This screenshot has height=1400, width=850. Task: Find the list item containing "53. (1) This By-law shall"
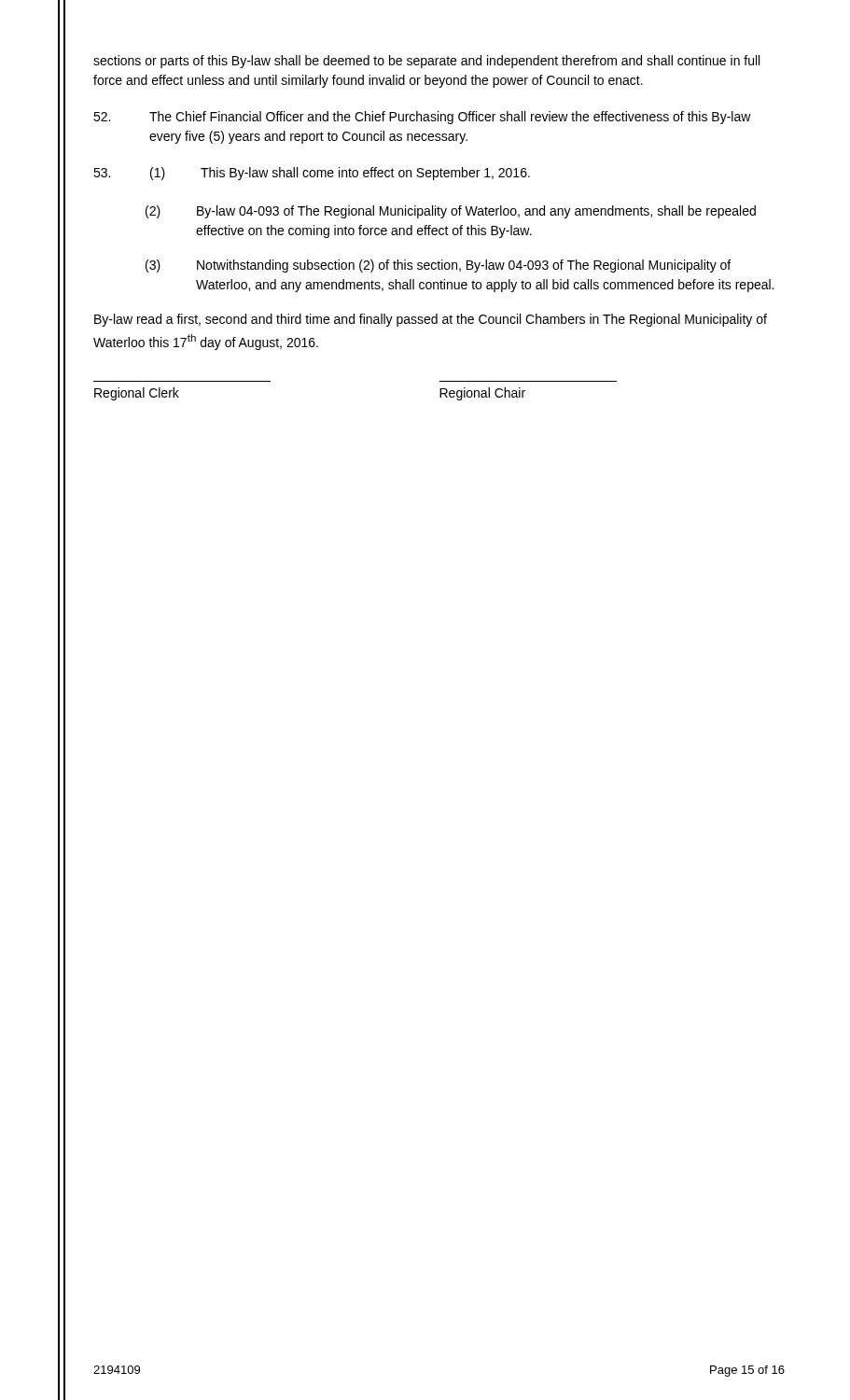439,181
